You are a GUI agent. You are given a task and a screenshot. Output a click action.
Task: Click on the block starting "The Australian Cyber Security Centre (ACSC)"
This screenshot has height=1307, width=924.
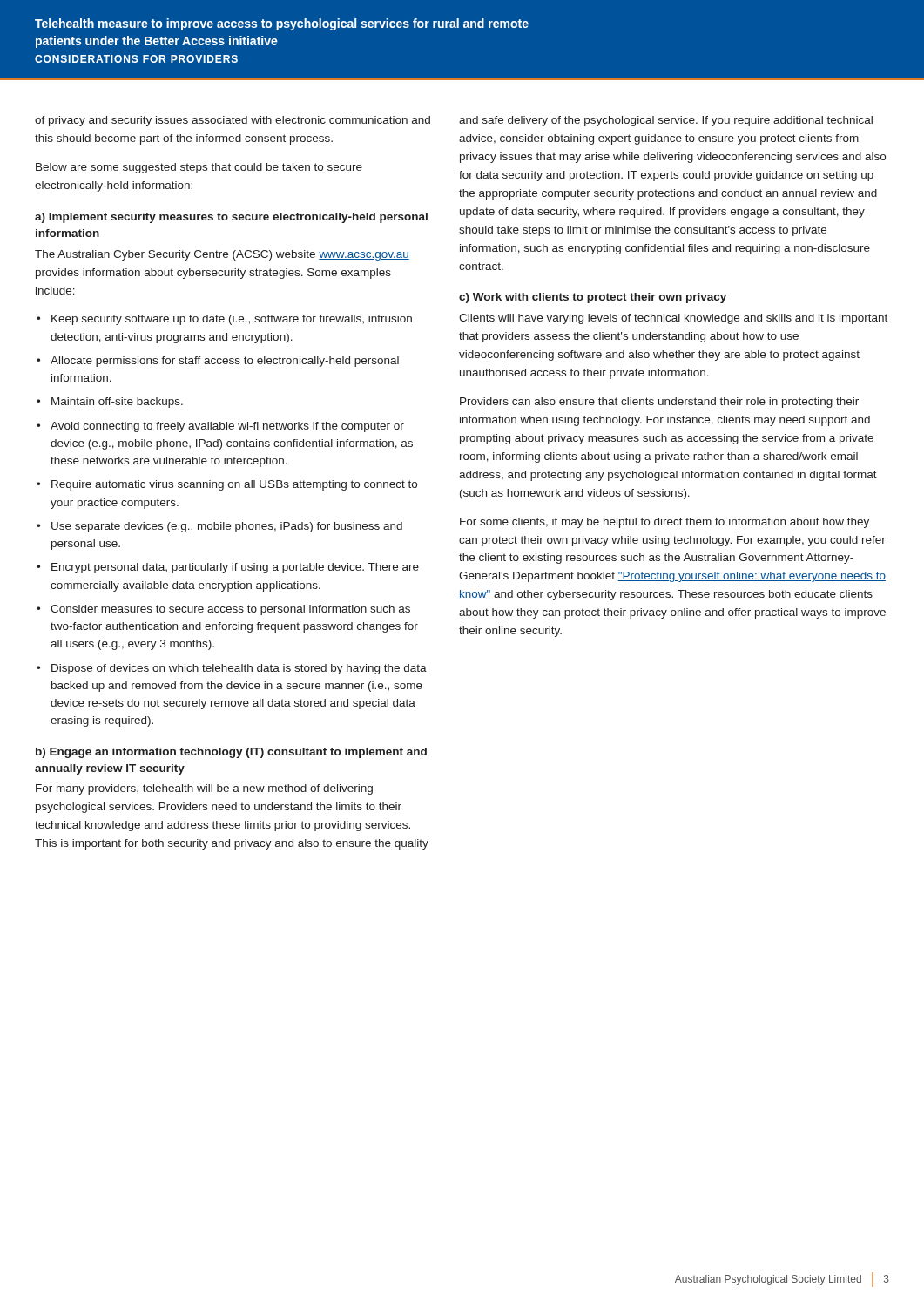tap(233, 273)
